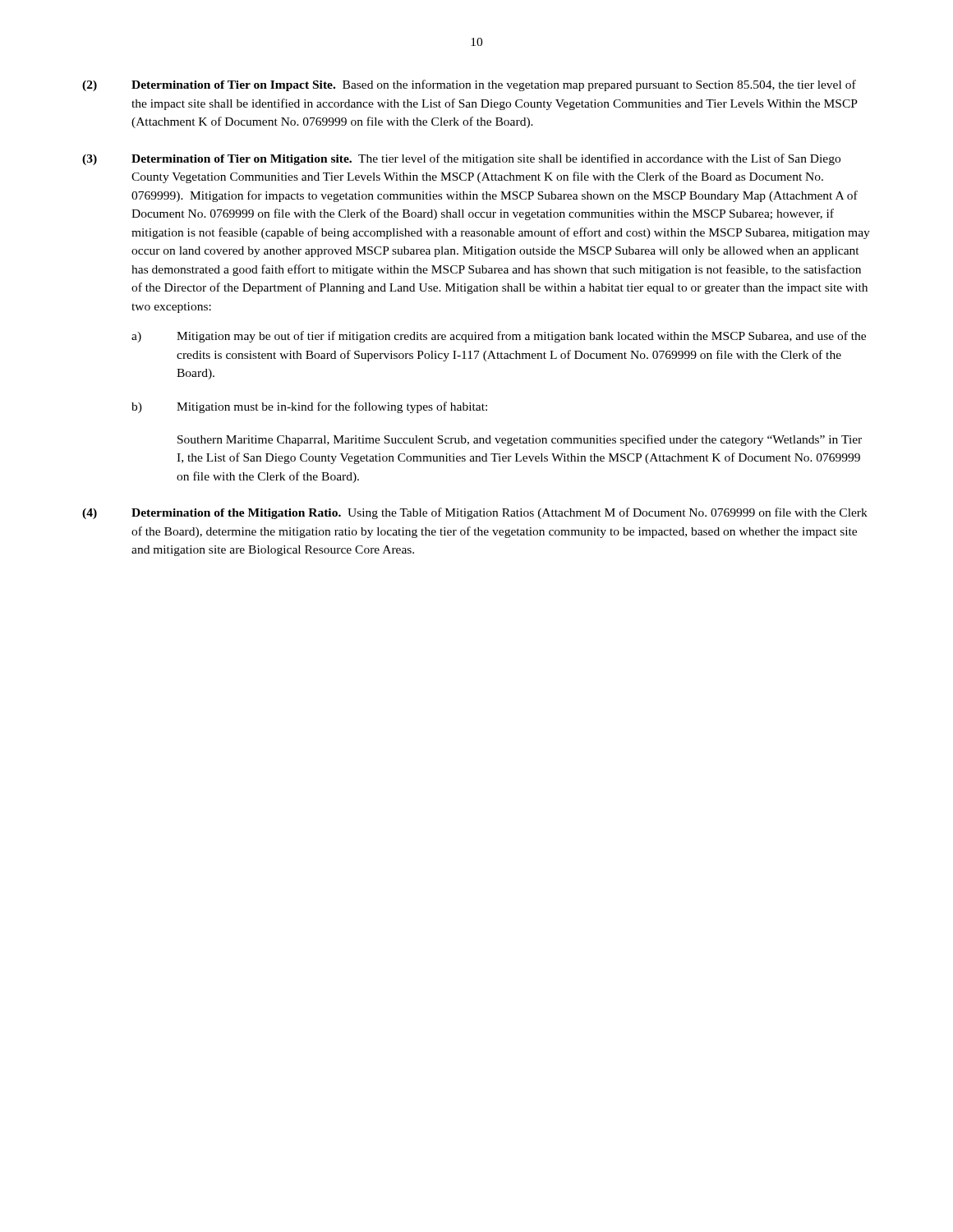Locate the text block starting "(4) Determination of the Mitigation"
Image resolution: width=953 pixels, height=1232 pixels.
pos(476,531)
